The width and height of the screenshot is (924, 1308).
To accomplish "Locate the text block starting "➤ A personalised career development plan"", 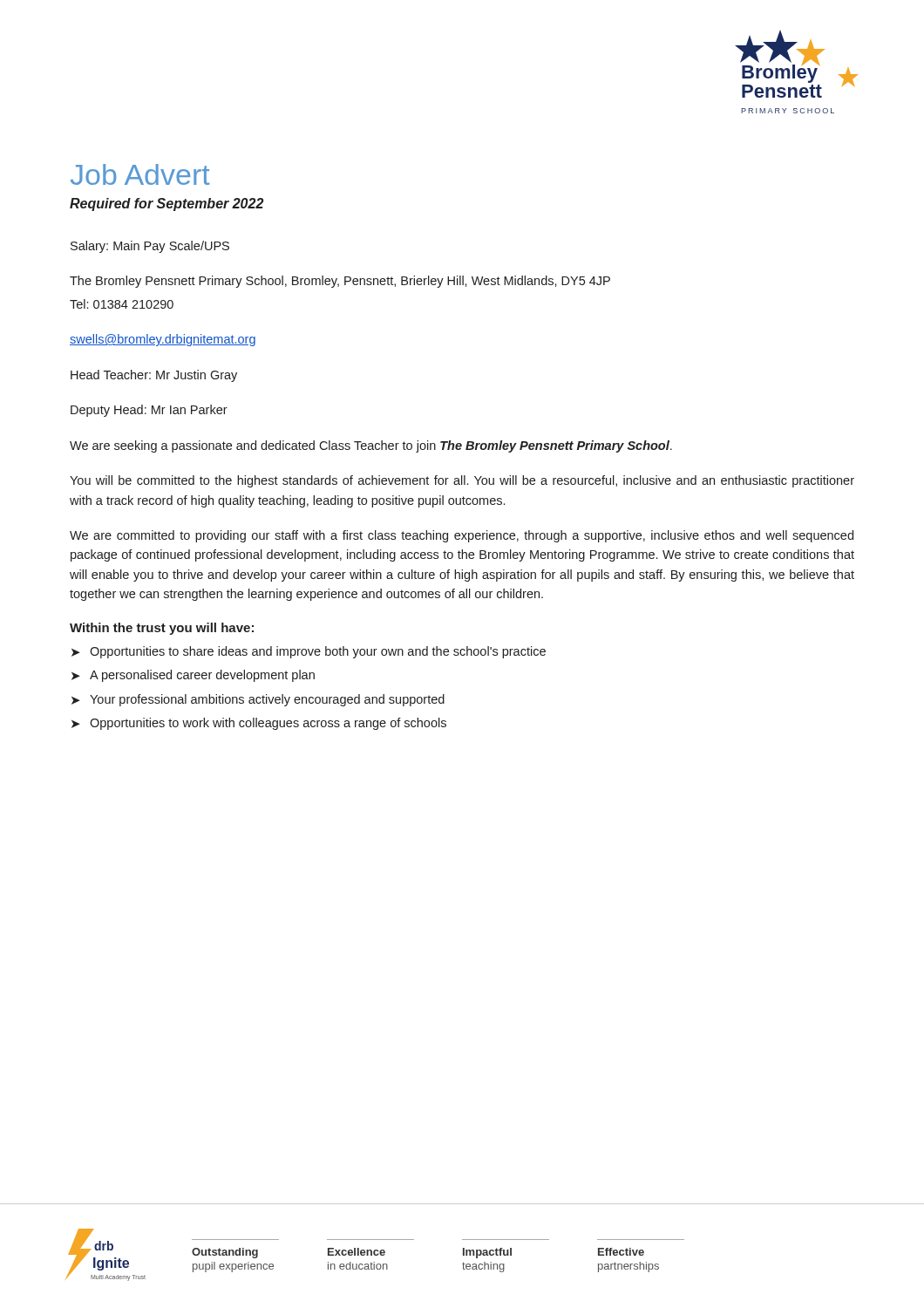I will 193,676.
